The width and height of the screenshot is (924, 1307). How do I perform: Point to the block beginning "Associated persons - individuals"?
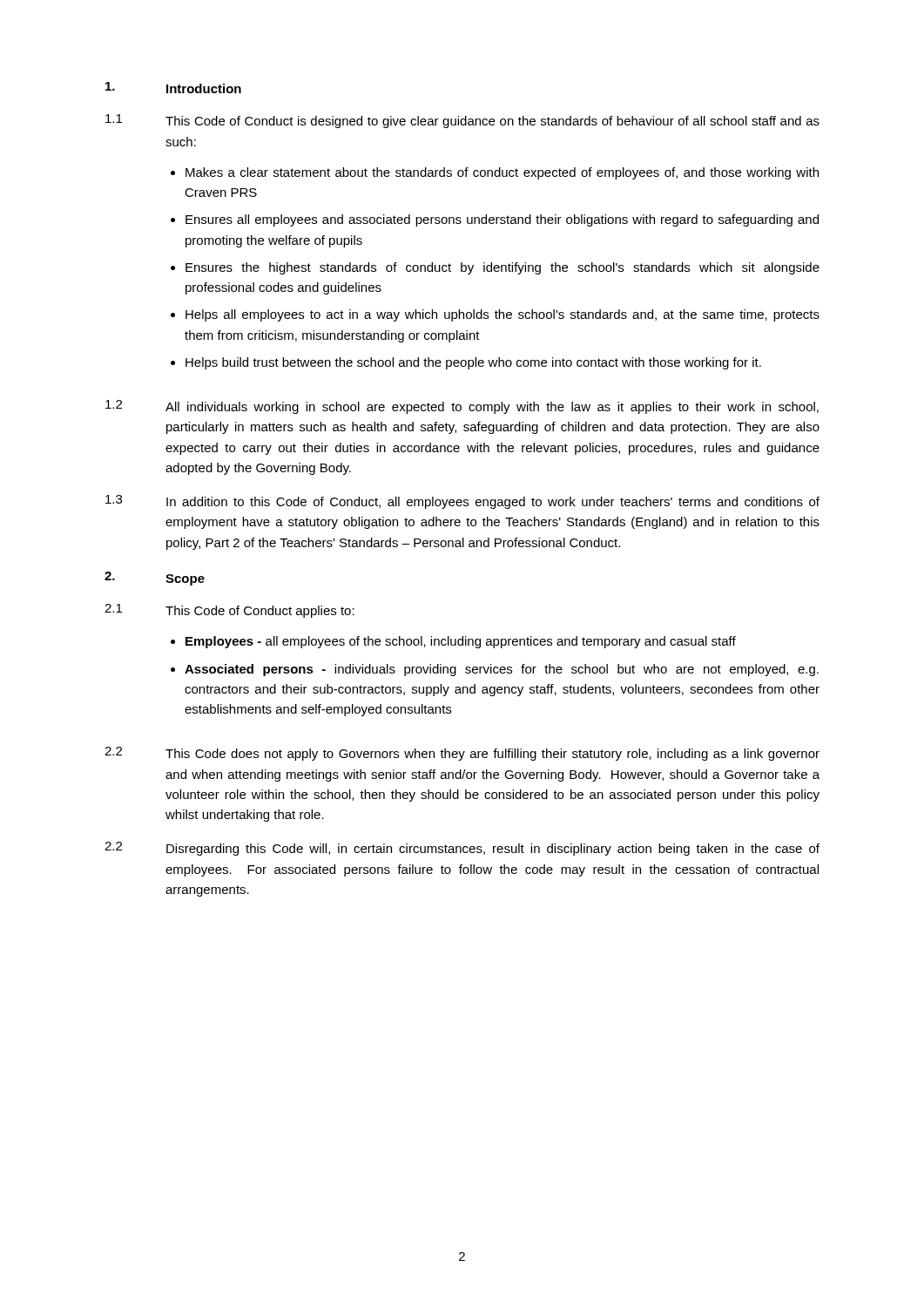[502, 689]
